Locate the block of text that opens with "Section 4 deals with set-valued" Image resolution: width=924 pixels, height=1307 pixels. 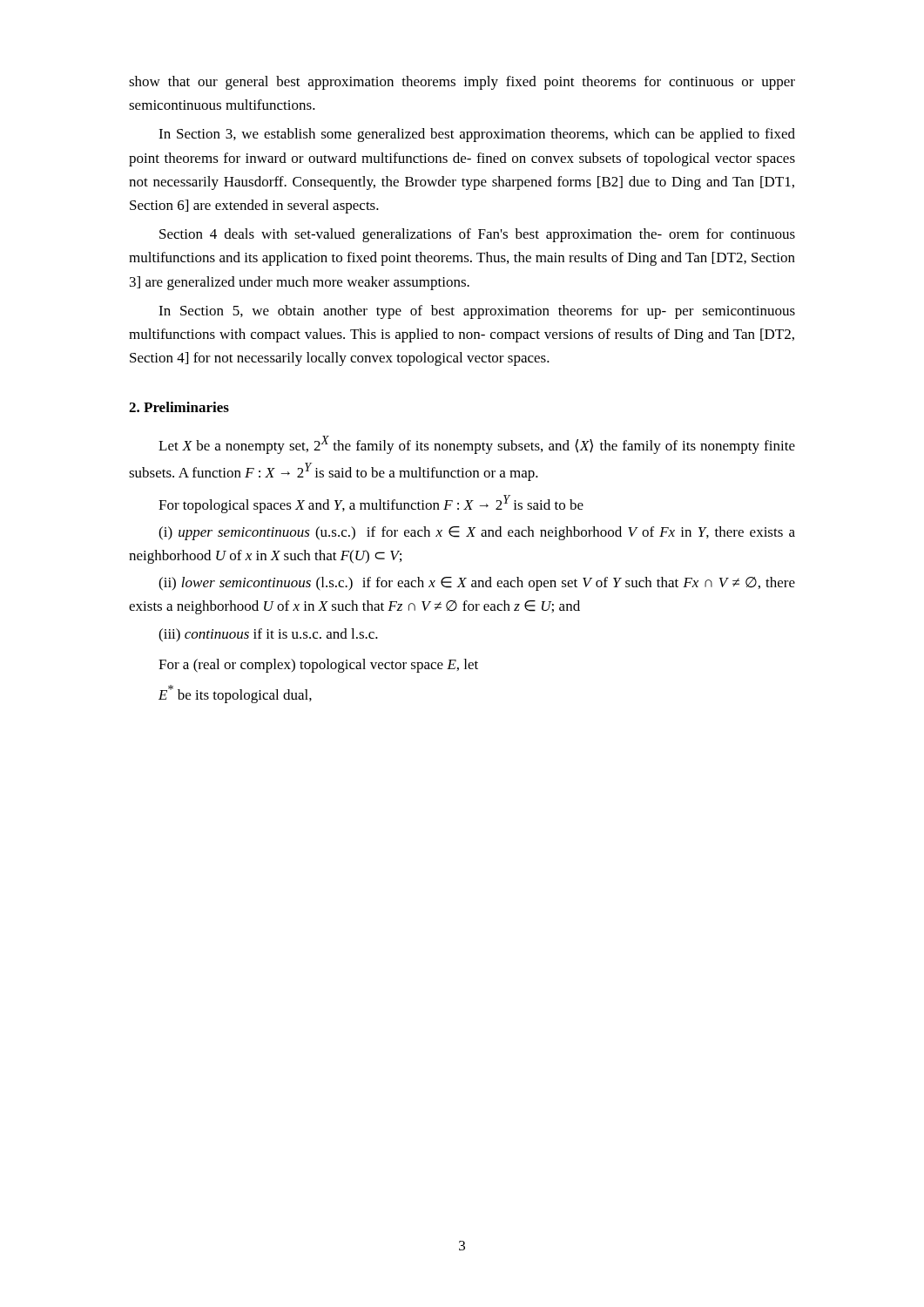[462, 258]
